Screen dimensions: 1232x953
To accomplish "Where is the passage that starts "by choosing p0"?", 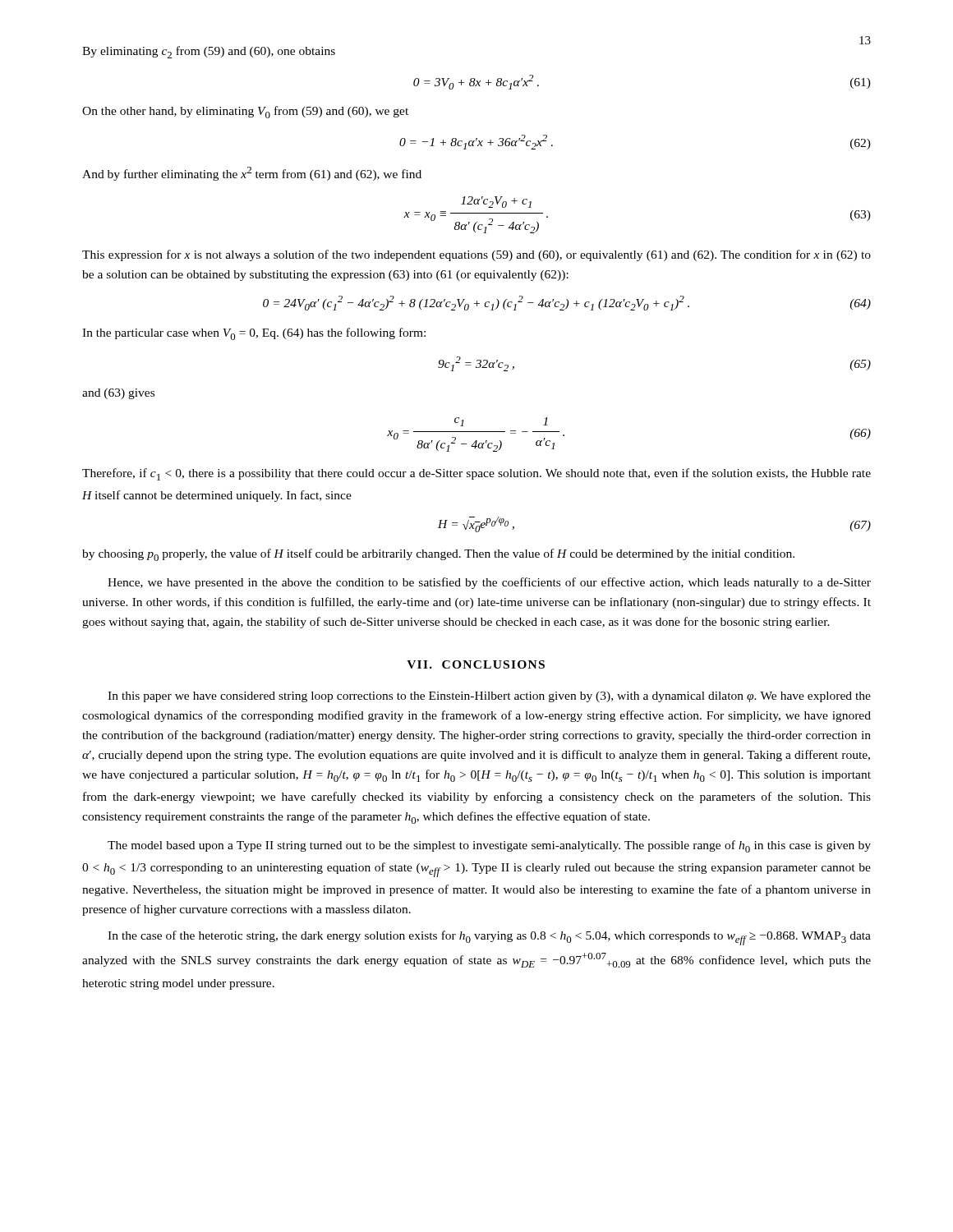I will point(439,555).
